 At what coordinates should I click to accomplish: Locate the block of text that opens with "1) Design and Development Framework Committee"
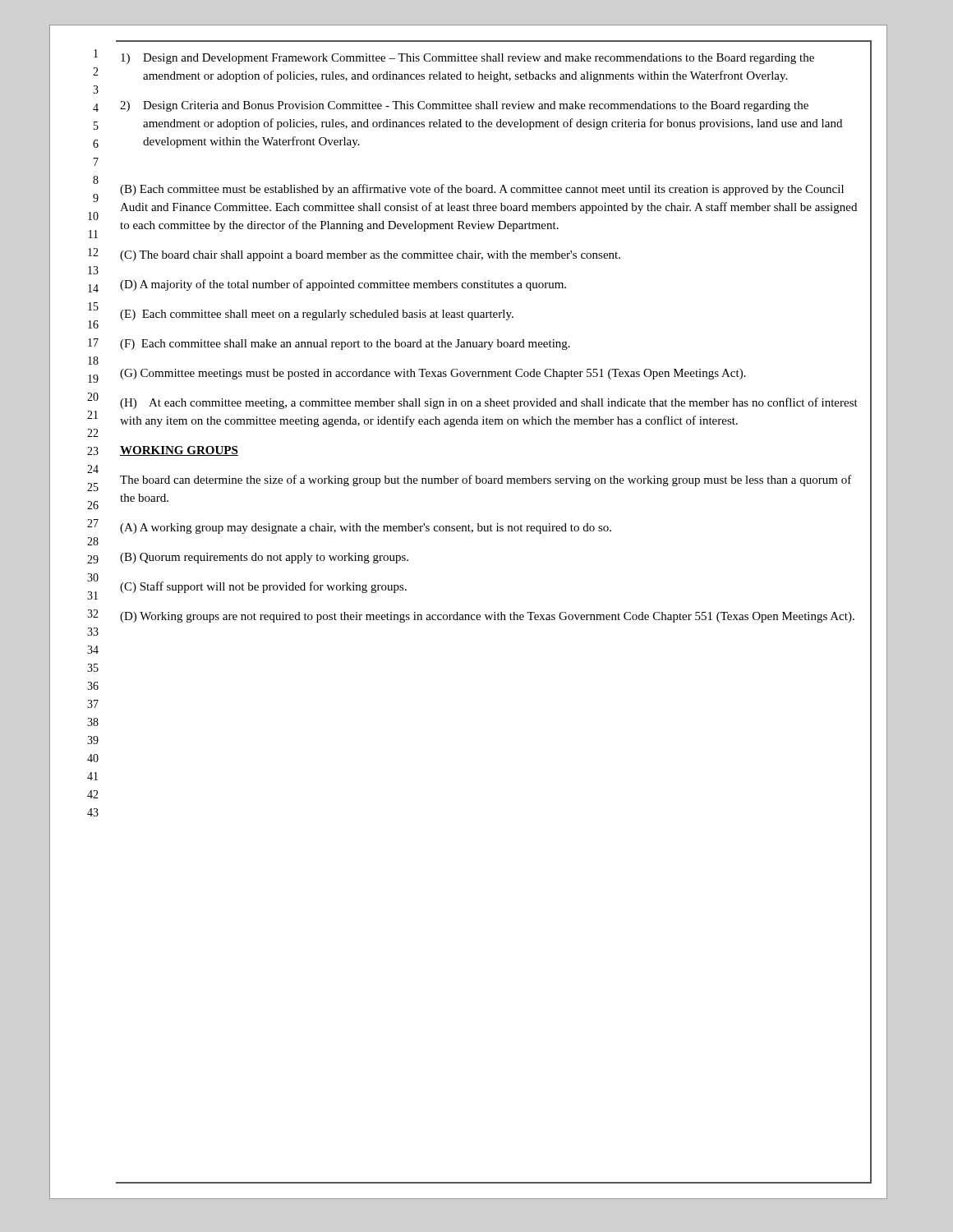click(491, 67)
